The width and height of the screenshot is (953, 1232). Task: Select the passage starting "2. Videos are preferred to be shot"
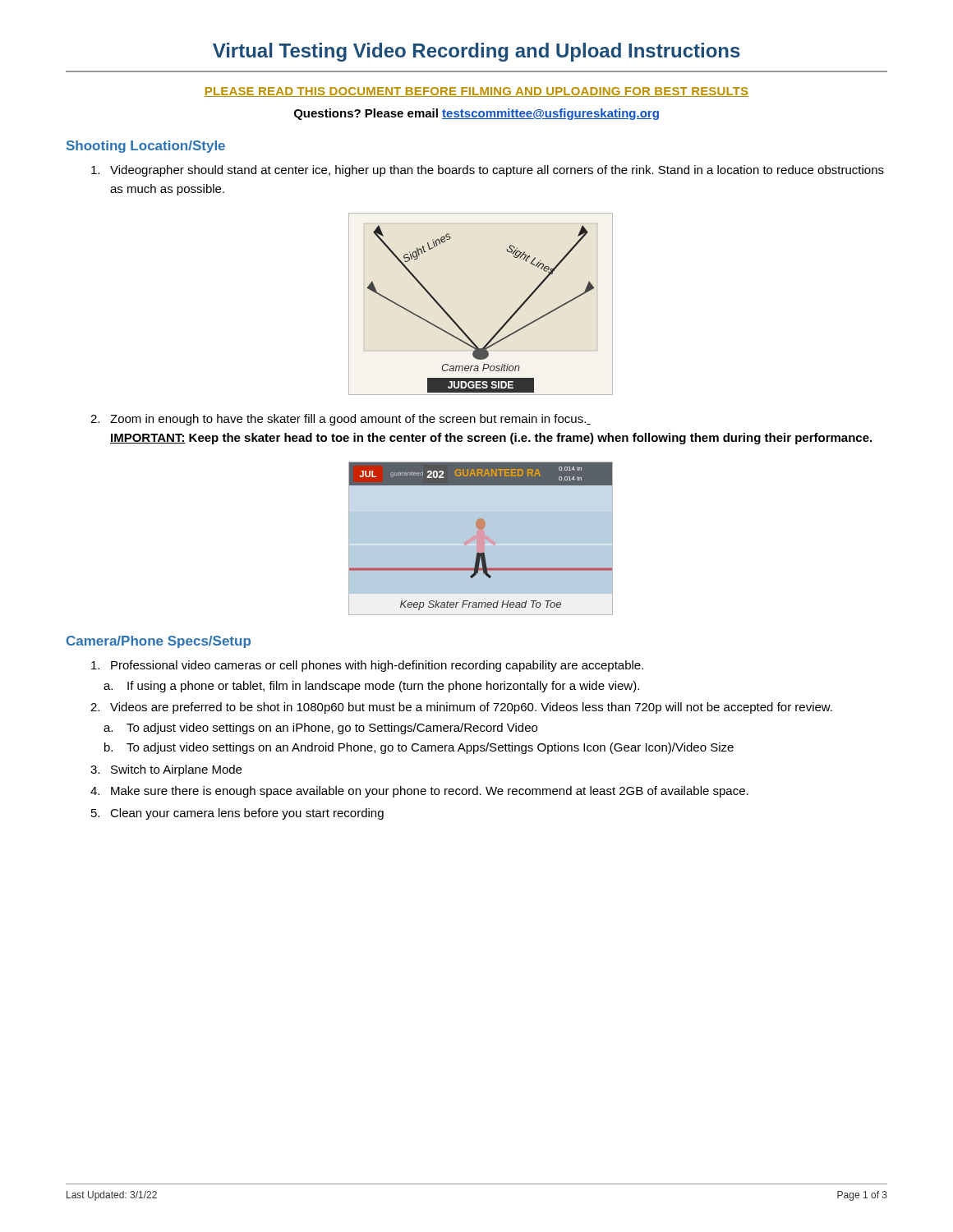point(462,707)
